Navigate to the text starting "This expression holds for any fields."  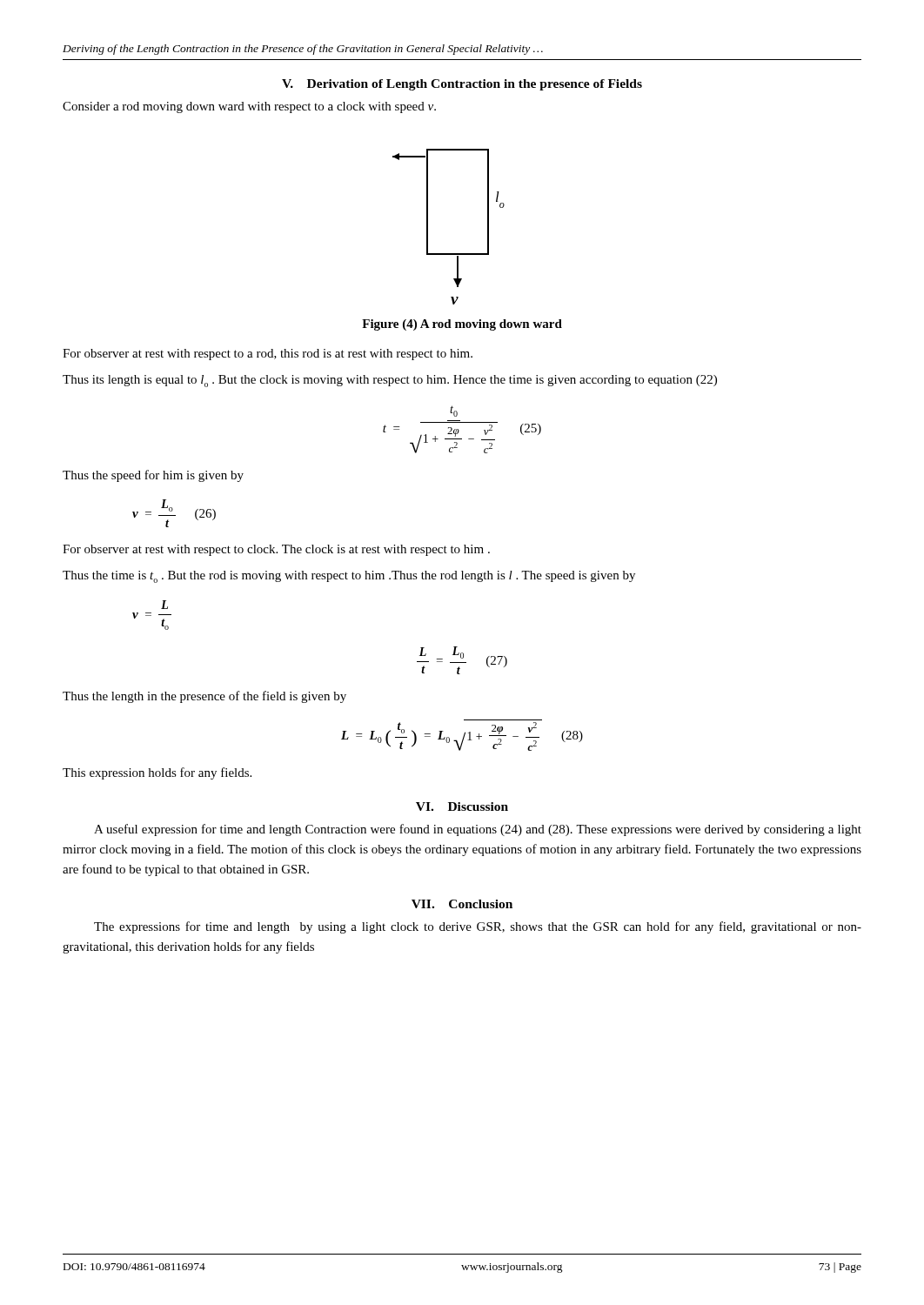(158, 772)
